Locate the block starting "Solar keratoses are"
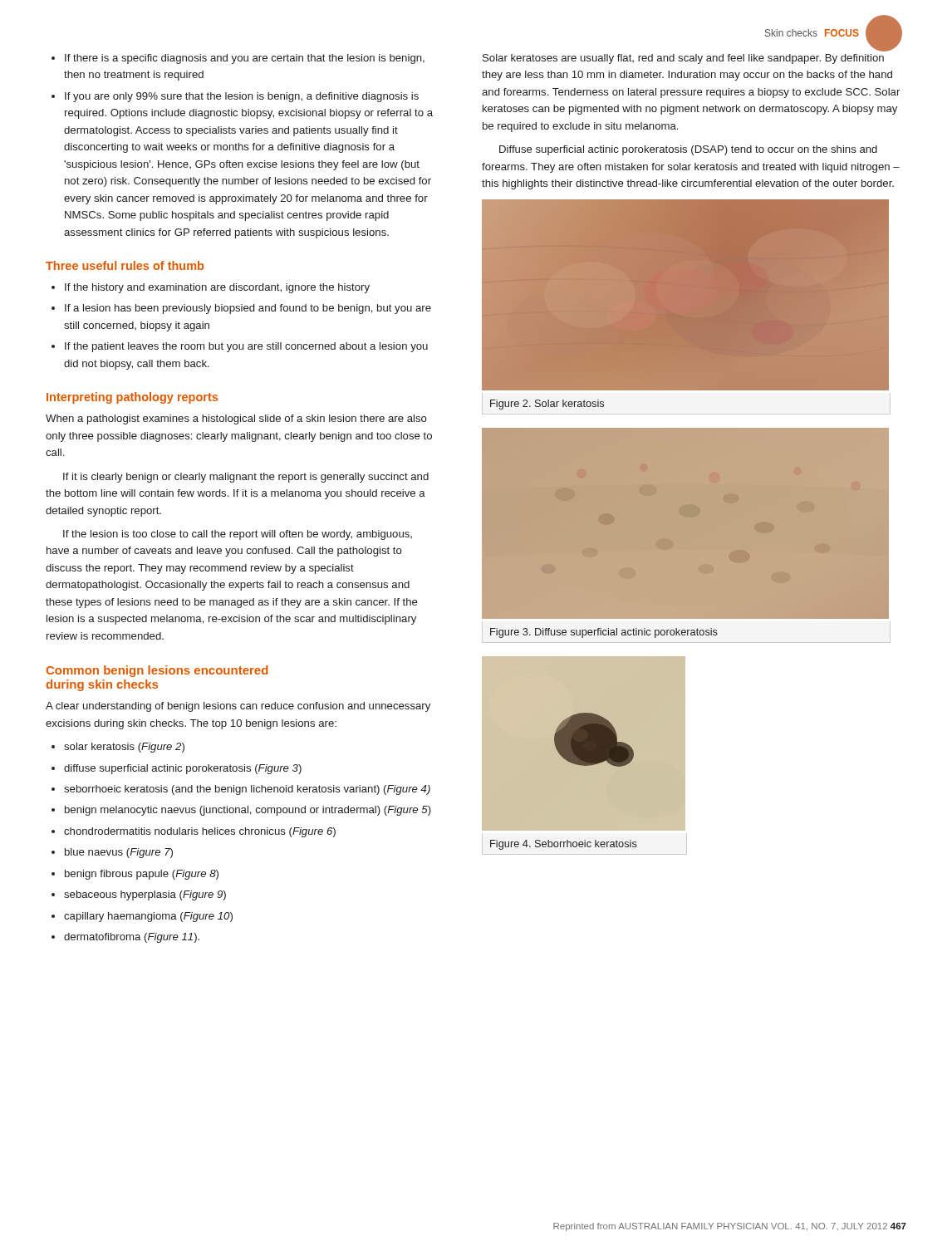The height and width of the screenshot is (1246, 952). (691, 92)
